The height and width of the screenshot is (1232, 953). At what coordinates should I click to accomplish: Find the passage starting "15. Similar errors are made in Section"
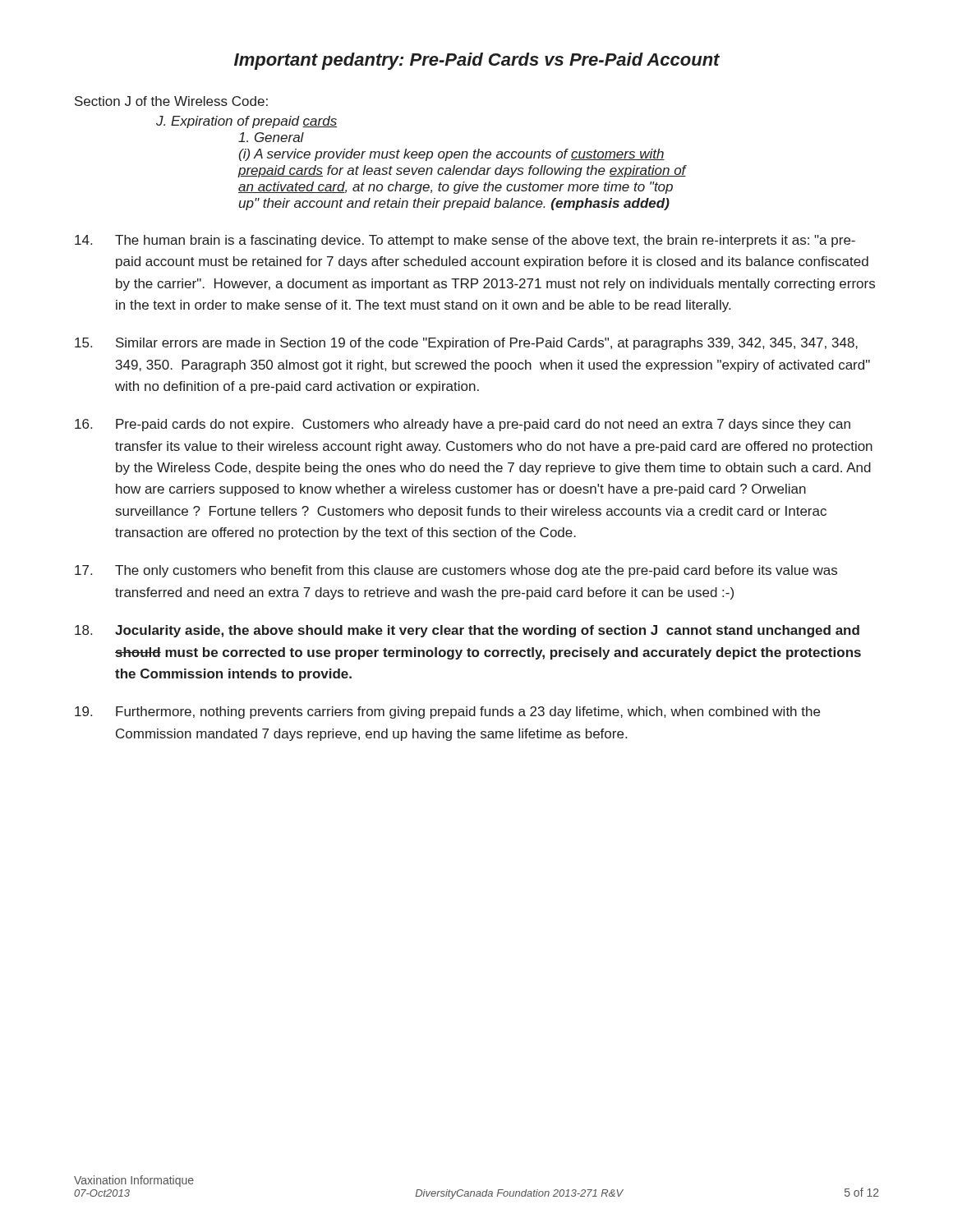[x=476, y=365]
